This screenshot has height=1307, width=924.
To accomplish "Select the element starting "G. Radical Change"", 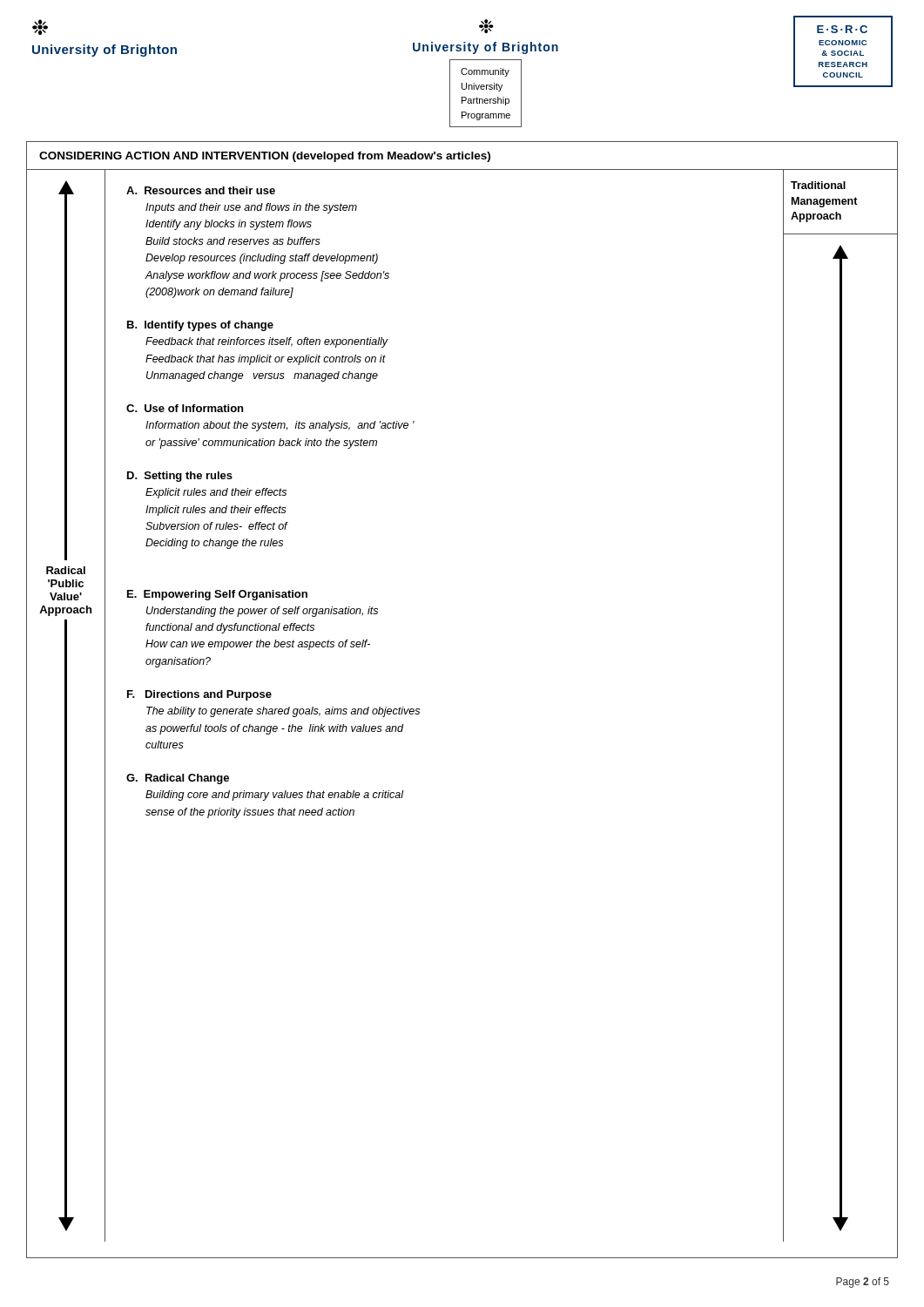I will (x=178, y=778).
